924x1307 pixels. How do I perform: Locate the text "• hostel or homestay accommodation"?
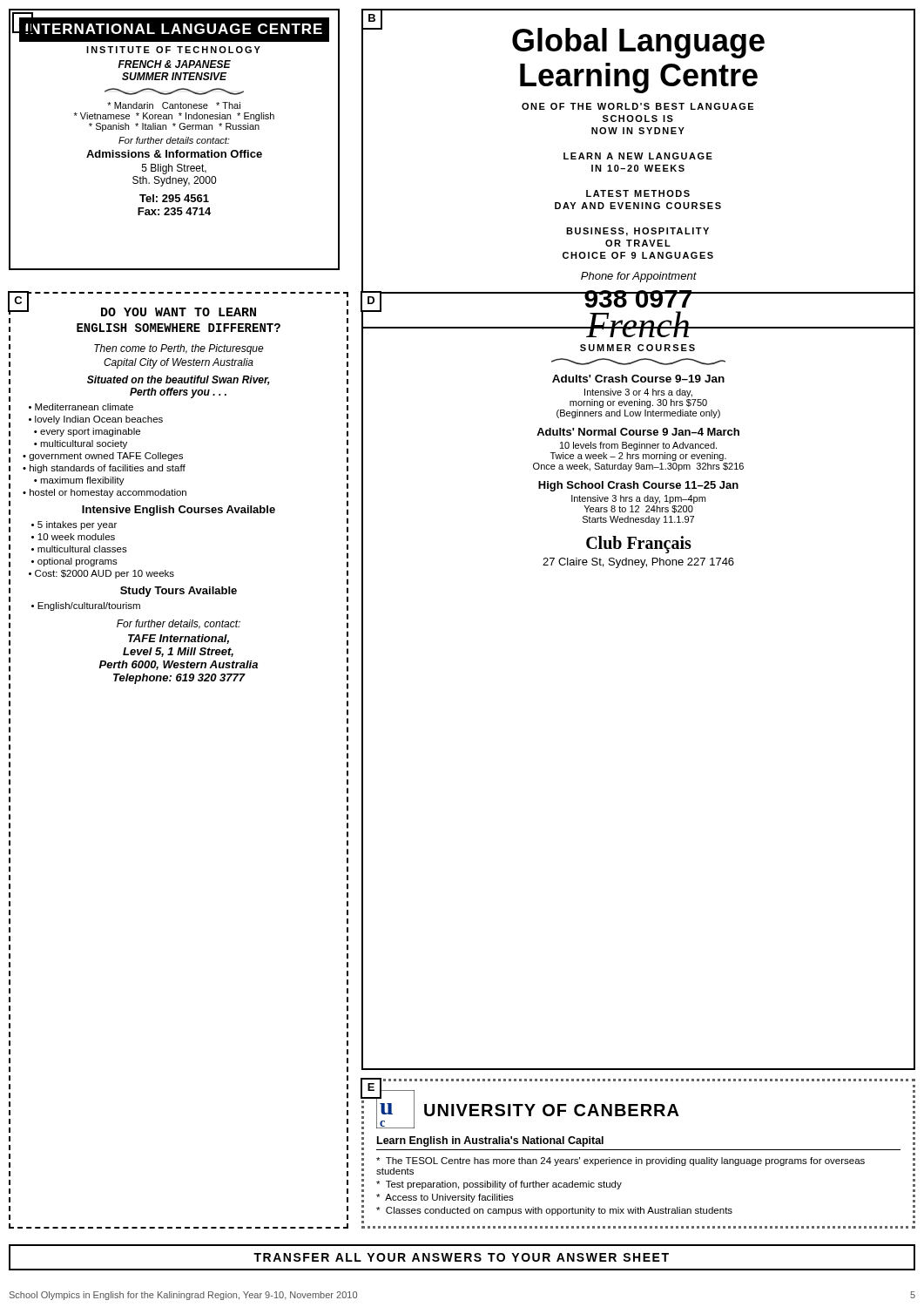105,492
